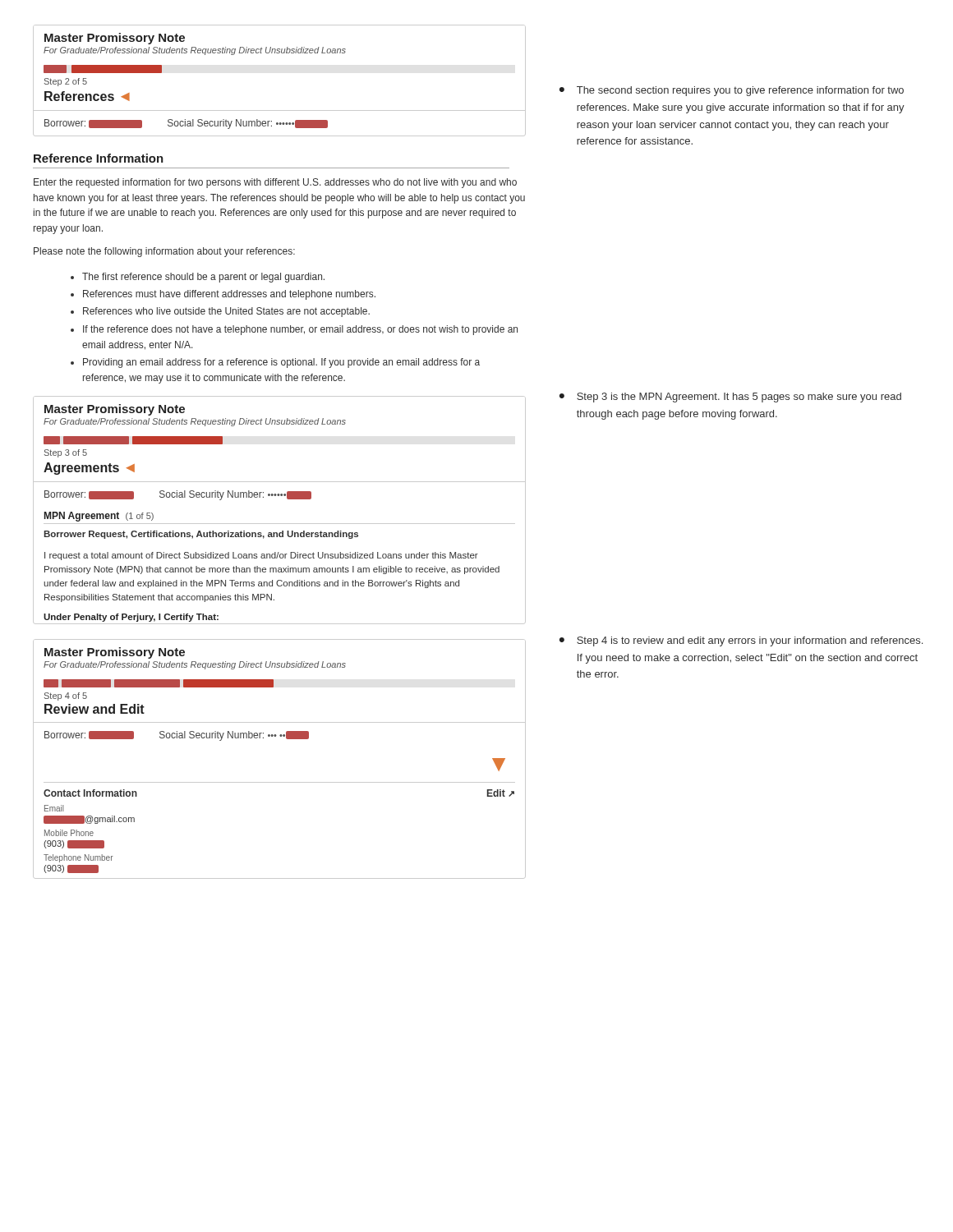Click on the element starting "Reference Information"
Viewport: 953px width, 1232px height.
pyautogui.click(x=271, y=160)
